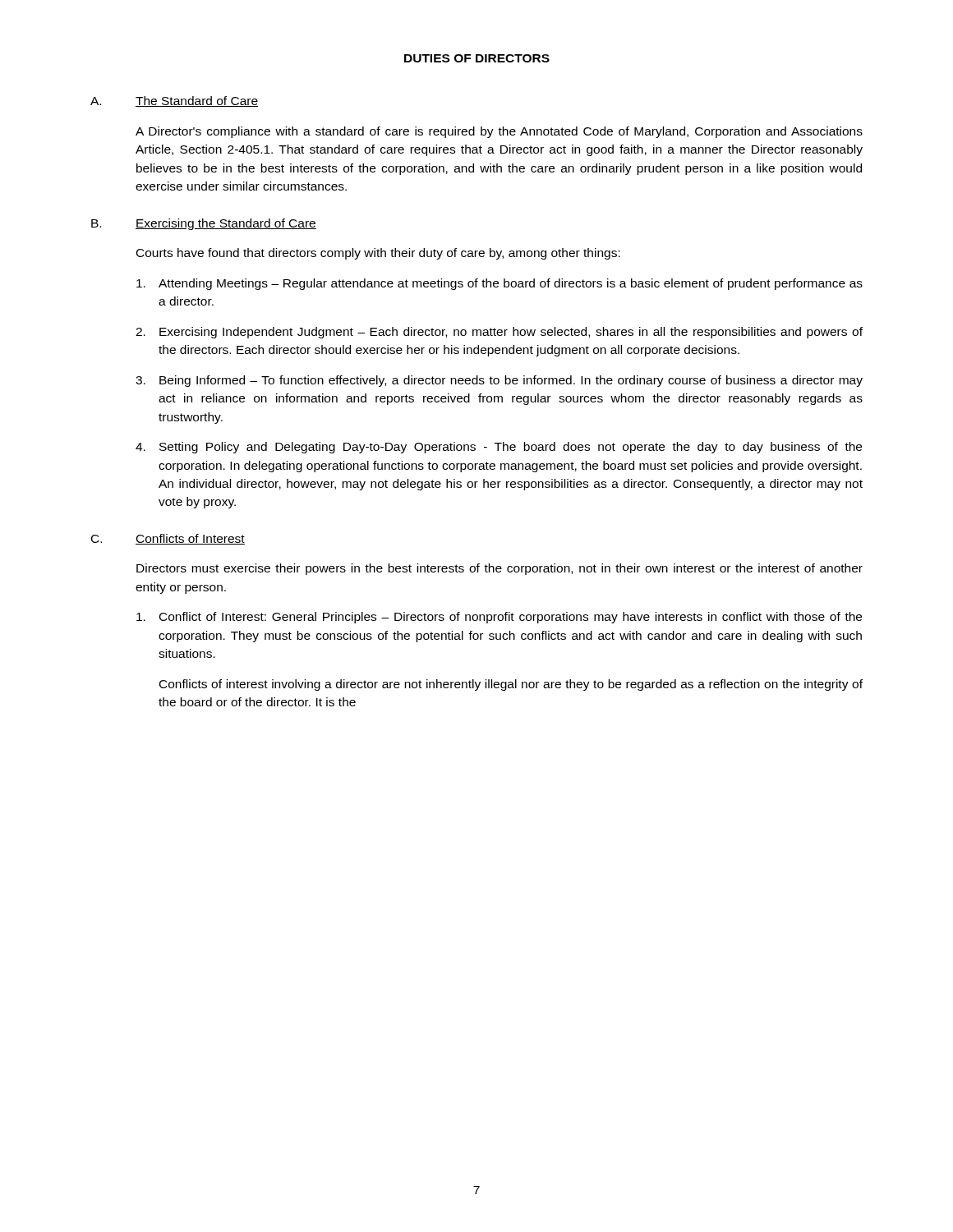The image size is (953, 1232).
Task: Locate the block starting "3. Being Informed –"
Action: 499,399
